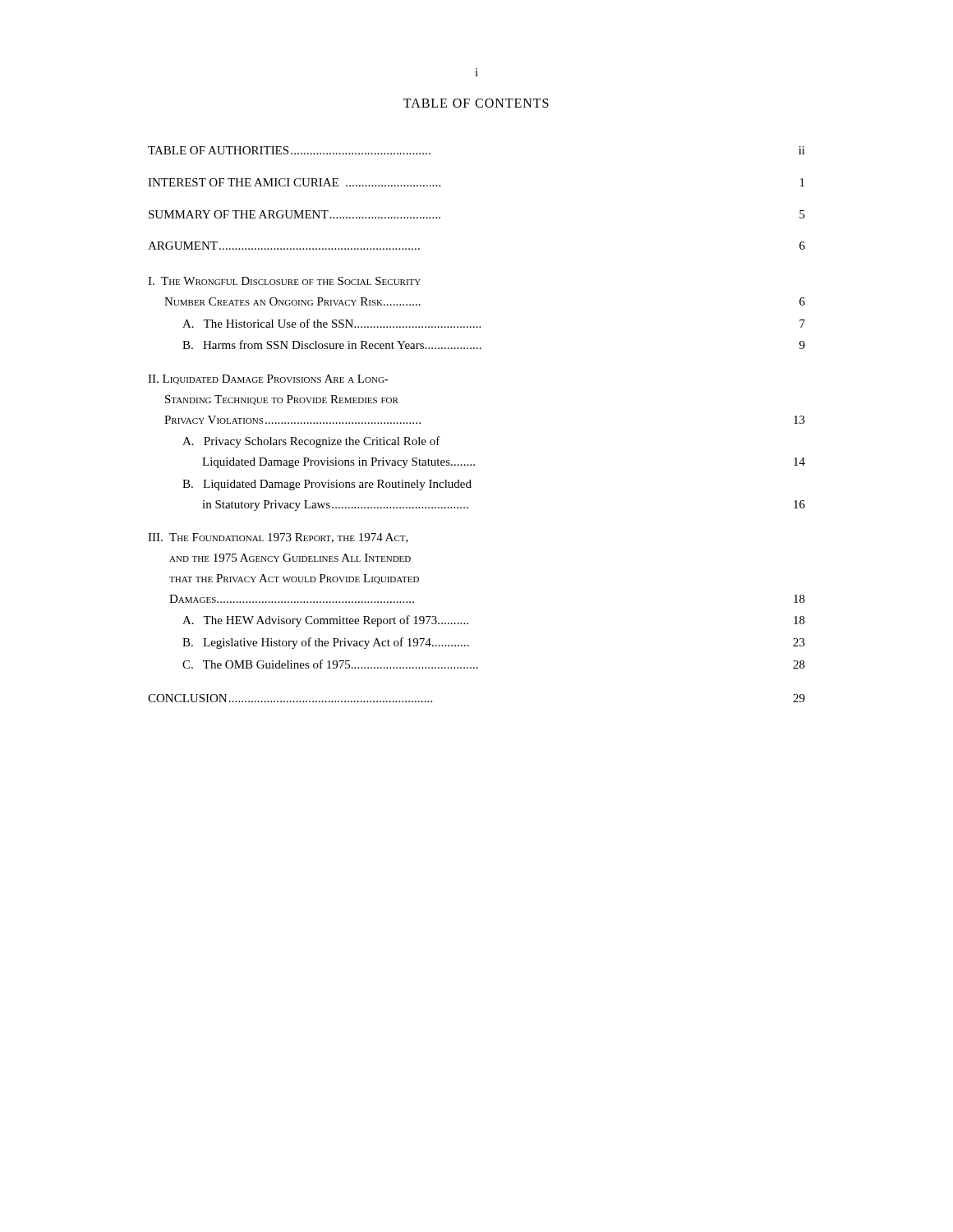Point to "SUMMARY OF THE ARGUMENT"
Image resolution: width=953 pixels, height=1232 pixels.
pos(241,214)
